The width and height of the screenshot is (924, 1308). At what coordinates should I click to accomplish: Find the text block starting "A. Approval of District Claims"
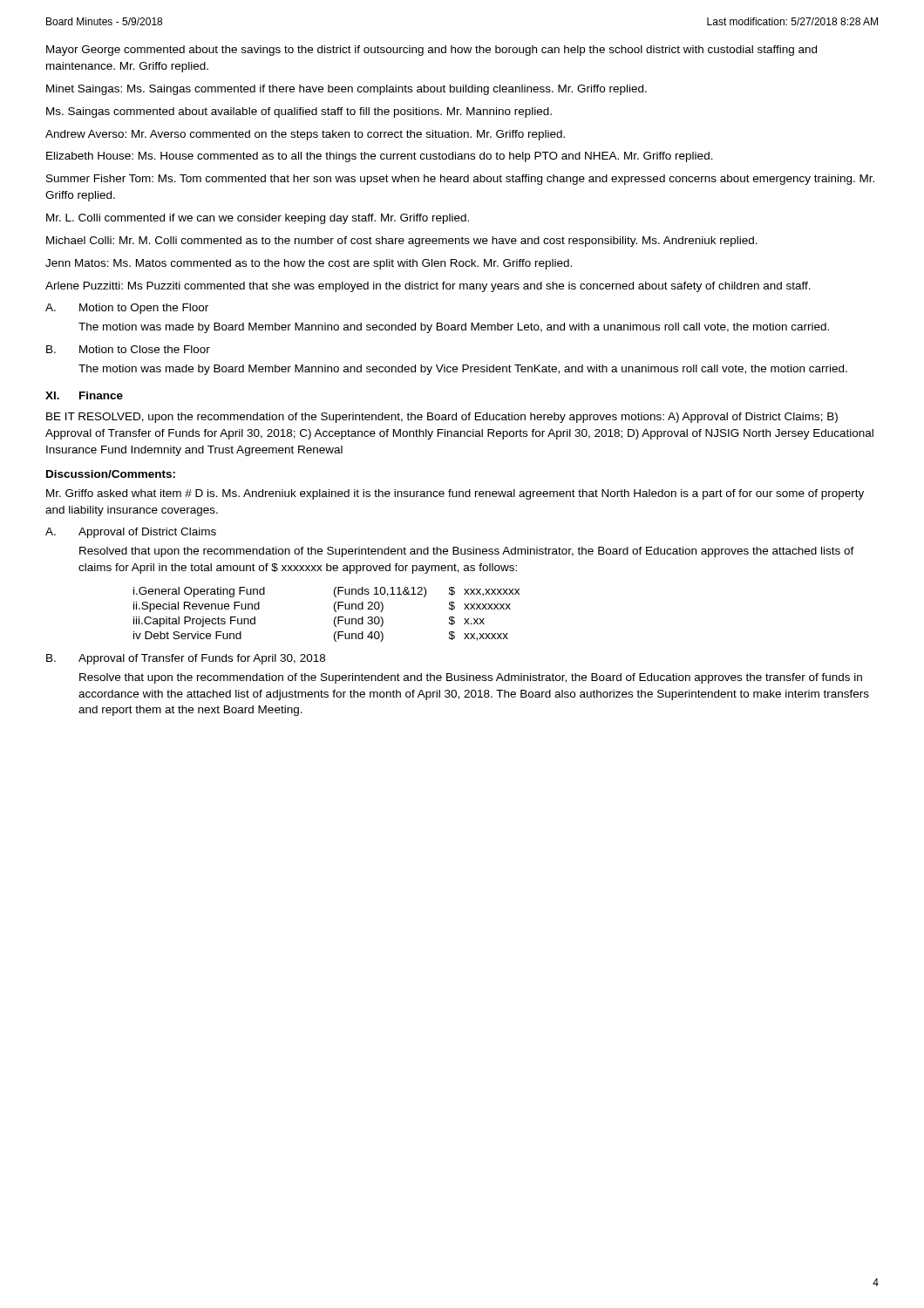click(x=131, y=533)
